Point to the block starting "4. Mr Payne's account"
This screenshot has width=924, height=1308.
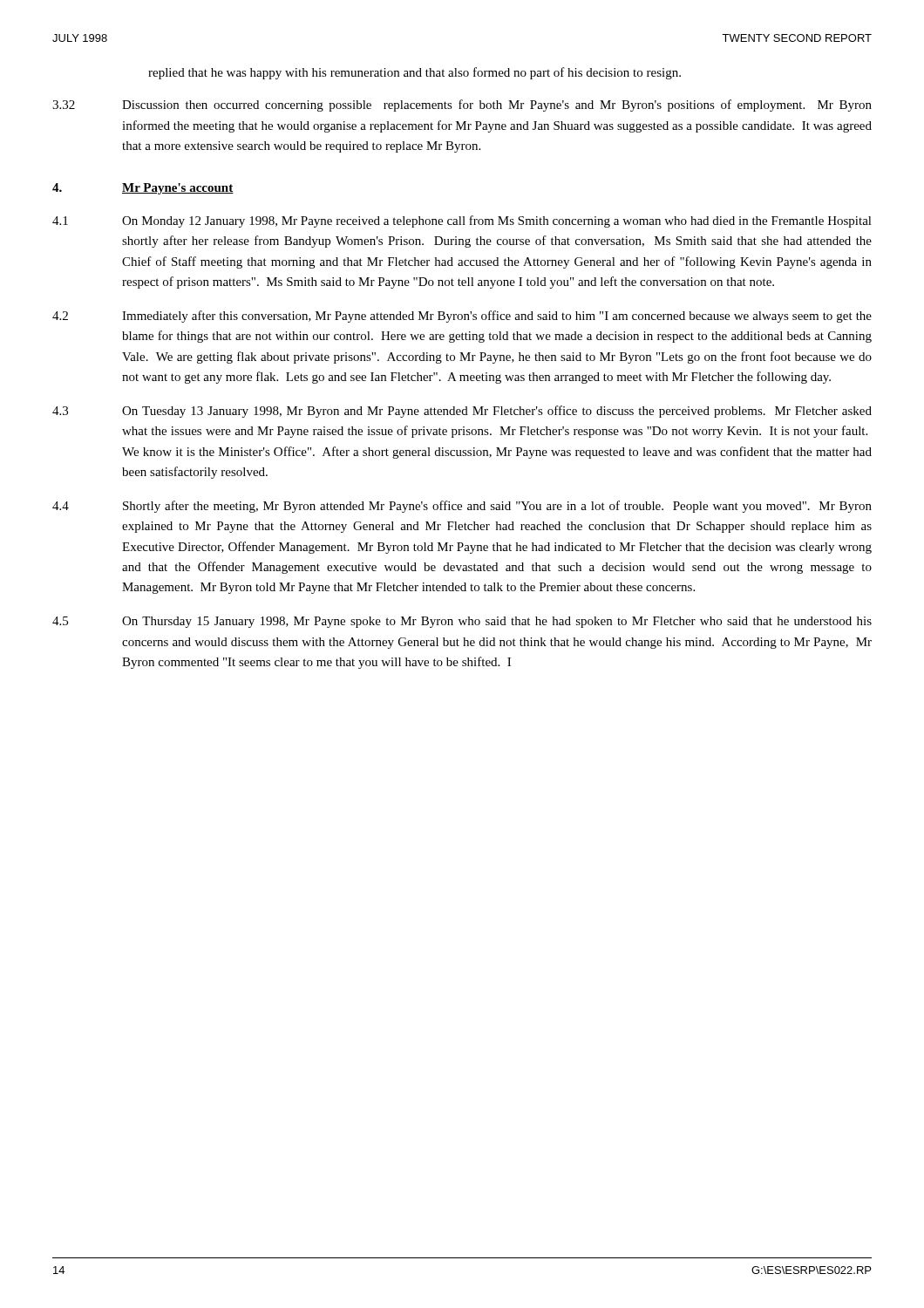[x=143, y=189]
